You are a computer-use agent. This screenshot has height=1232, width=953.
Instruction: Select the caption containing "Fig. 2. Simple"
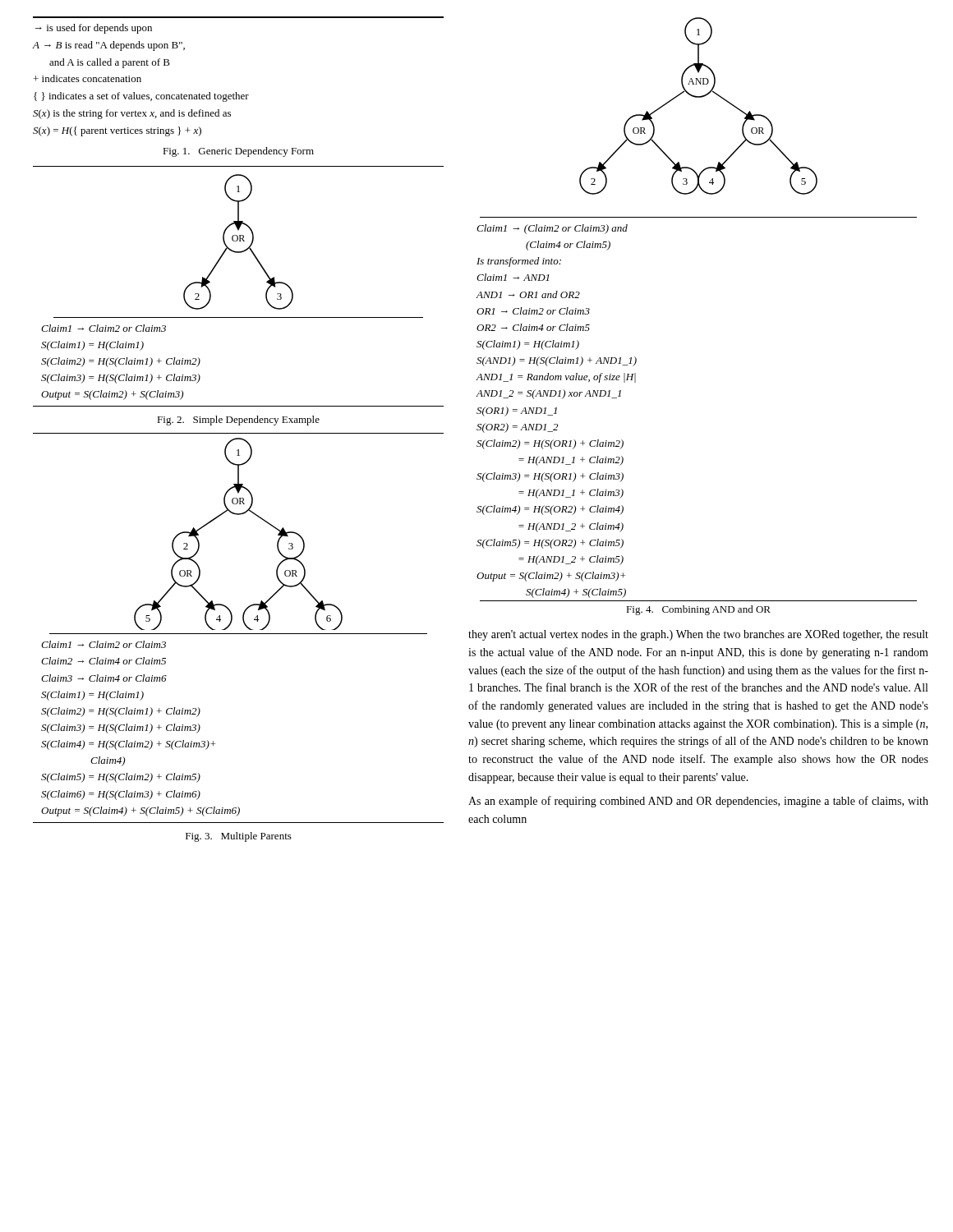coord(238,419)
